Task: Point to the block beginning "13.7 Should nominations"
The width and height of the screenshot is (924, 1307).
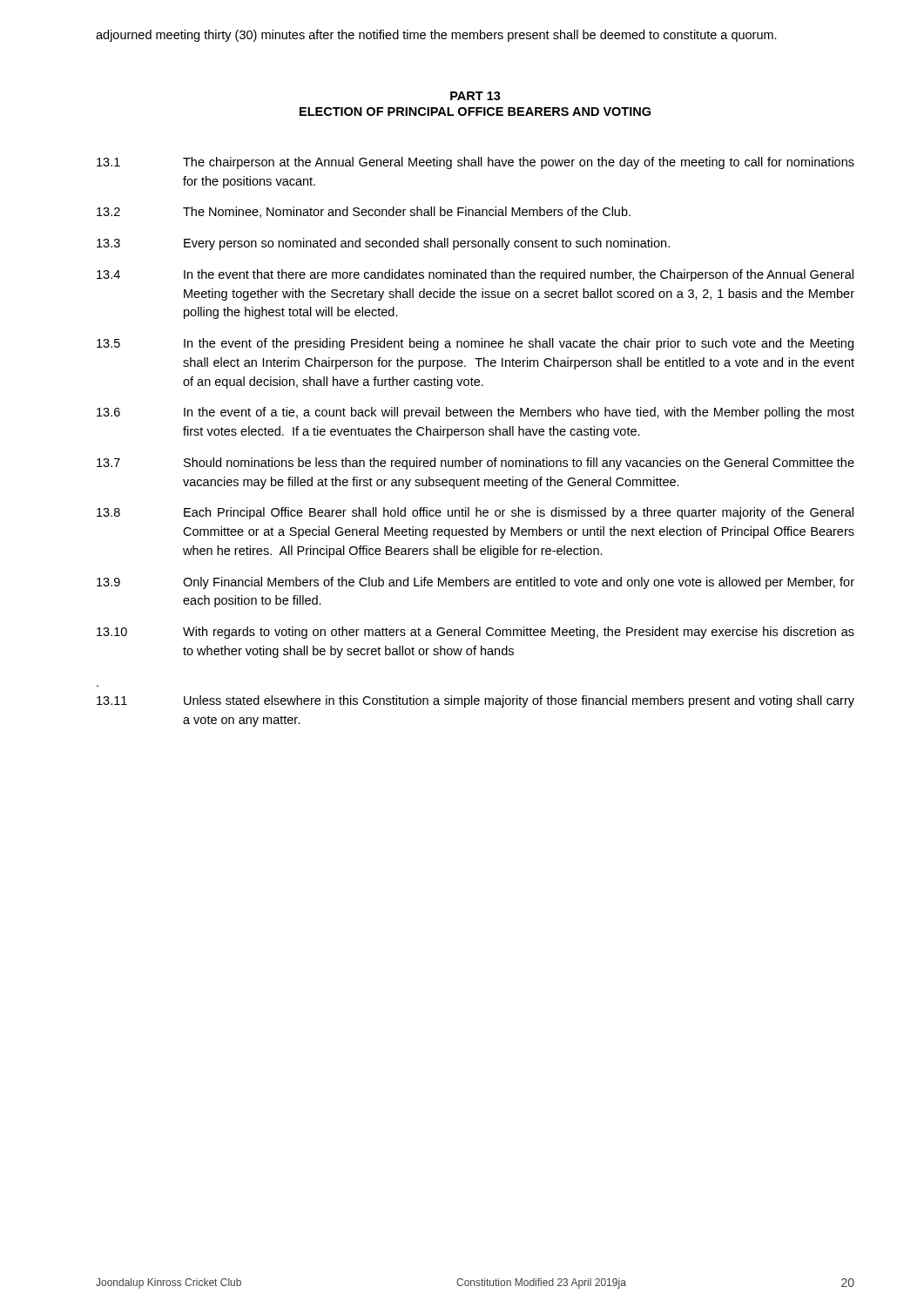Action: (x=475, y=473)
